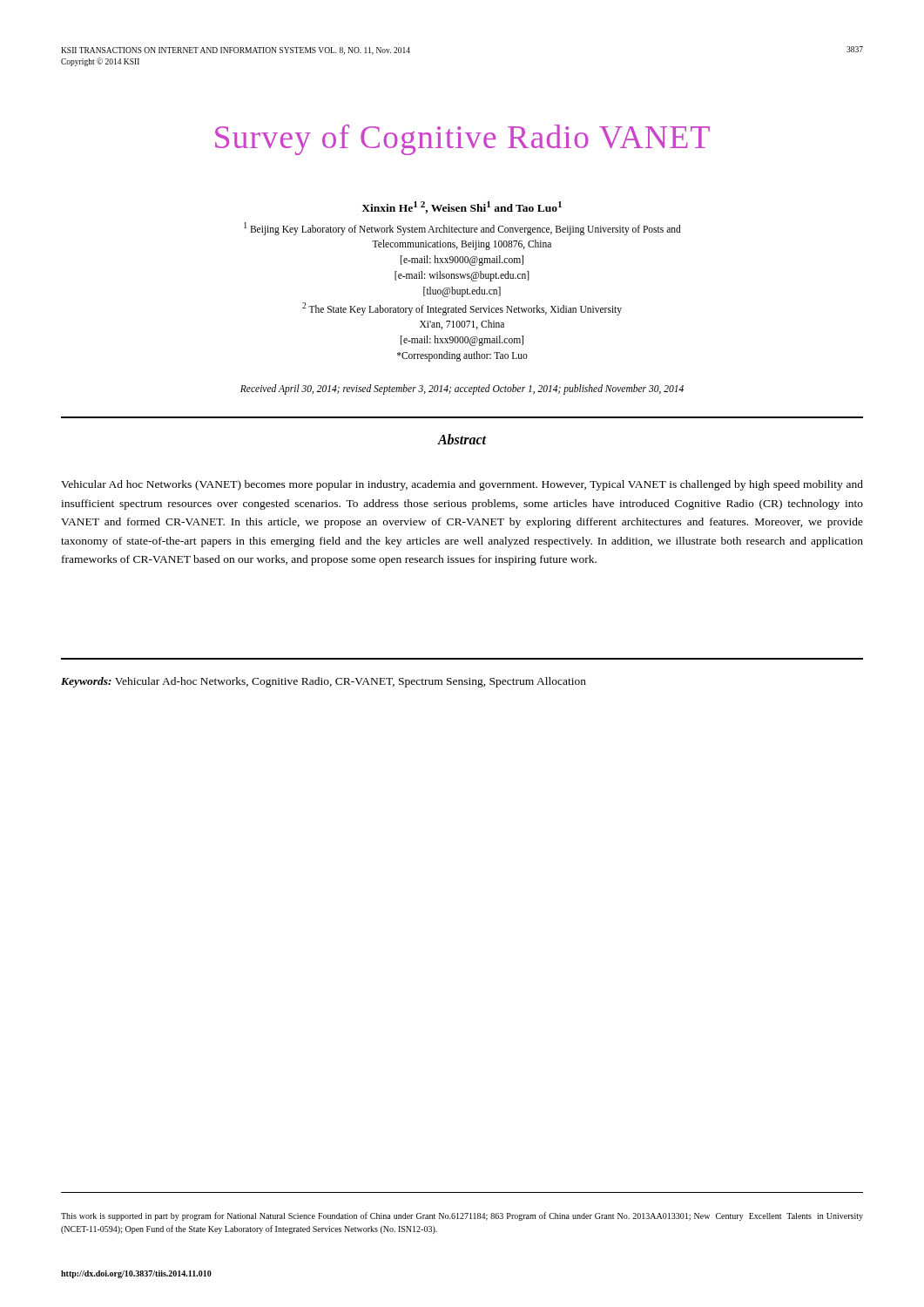Where is the passage that starts "Vehicular Ad hoc Networks (VANET) becomes more popular"?
The height and width of the screenshot is (1307, 924).
462,522
